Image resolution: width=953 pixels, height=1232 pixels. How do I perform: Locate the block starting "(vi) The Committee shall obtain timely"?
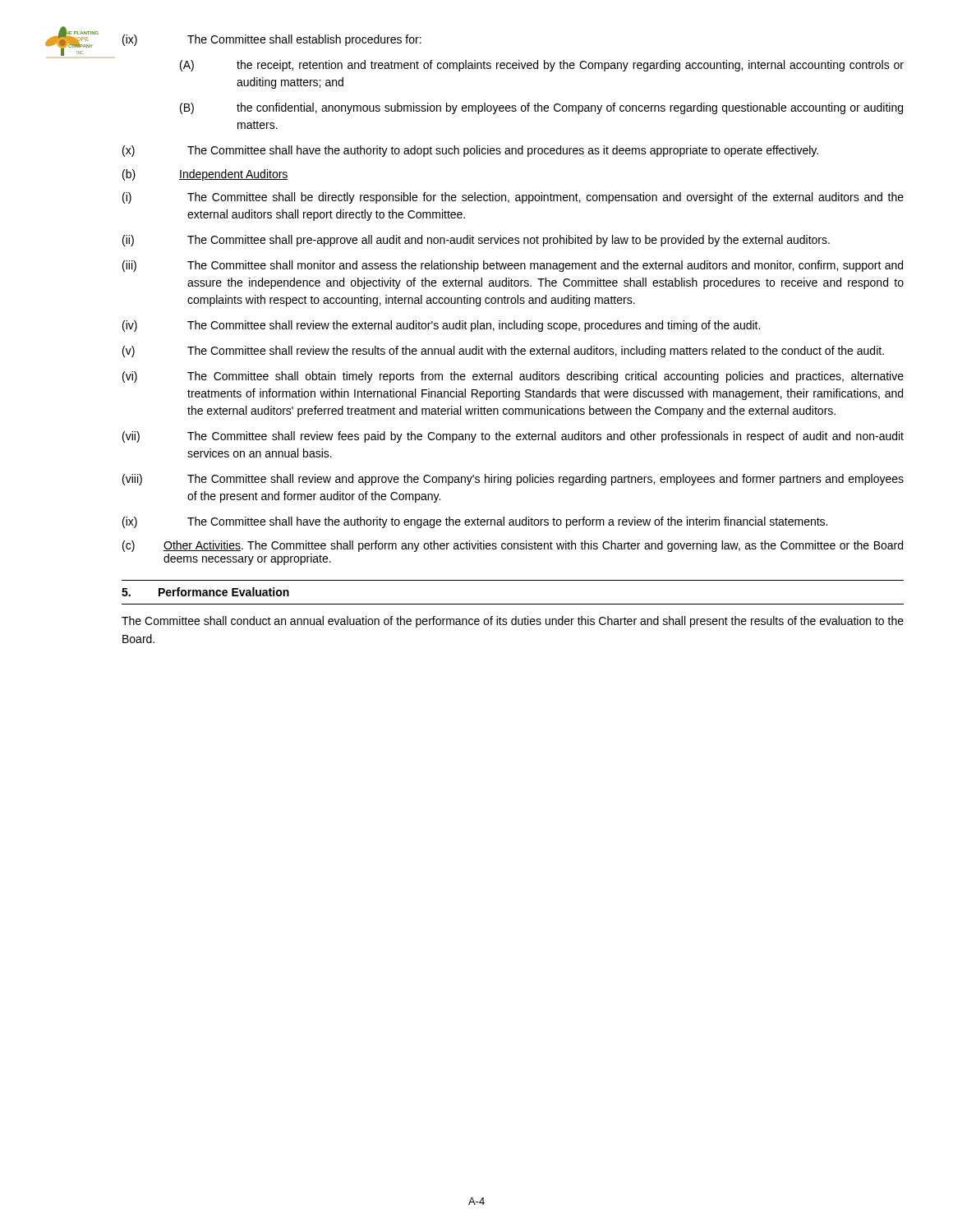coord(513,394)
